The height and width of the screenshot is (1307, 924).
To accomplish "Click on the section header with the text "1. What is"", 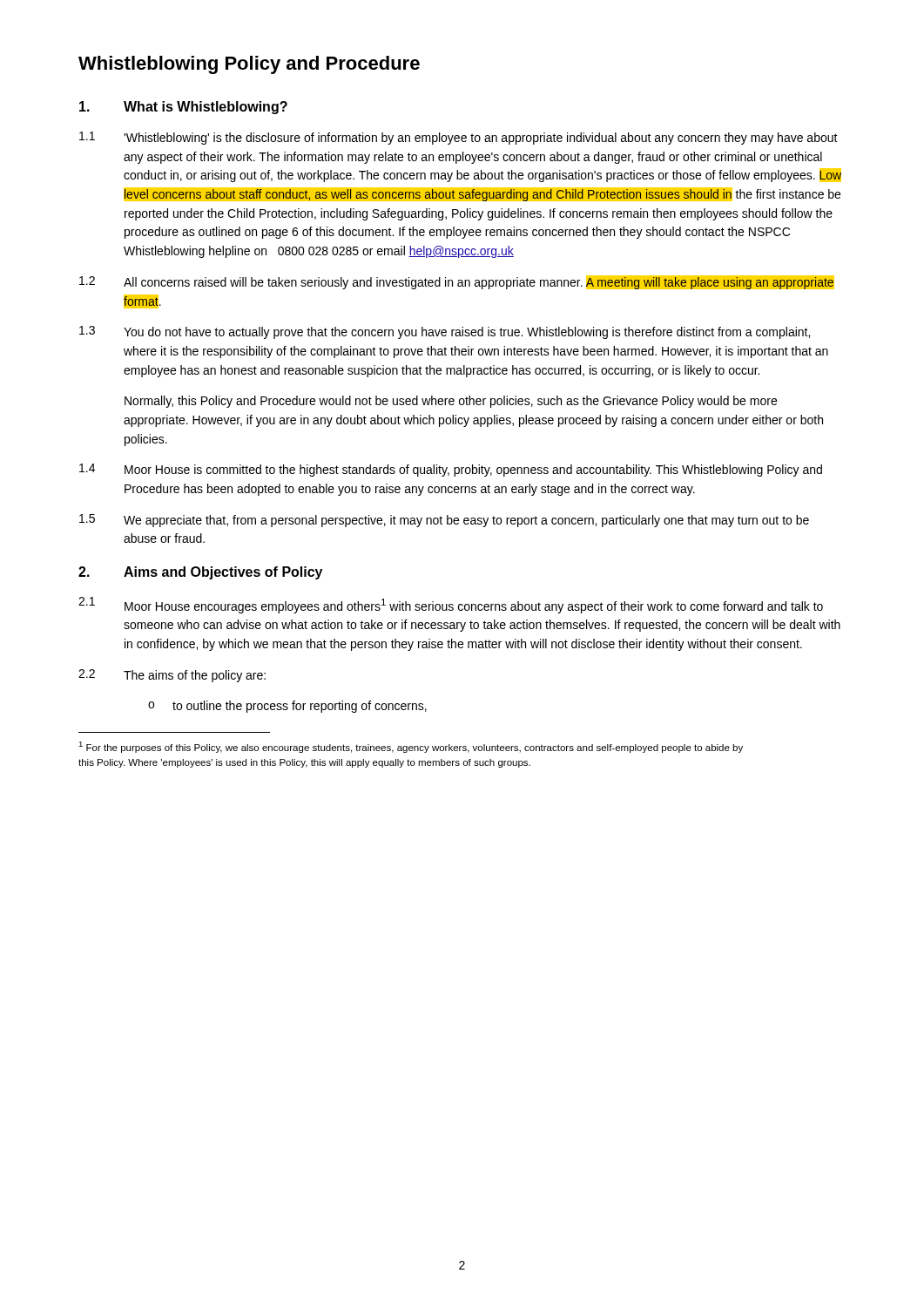I will tap(183, 107).
